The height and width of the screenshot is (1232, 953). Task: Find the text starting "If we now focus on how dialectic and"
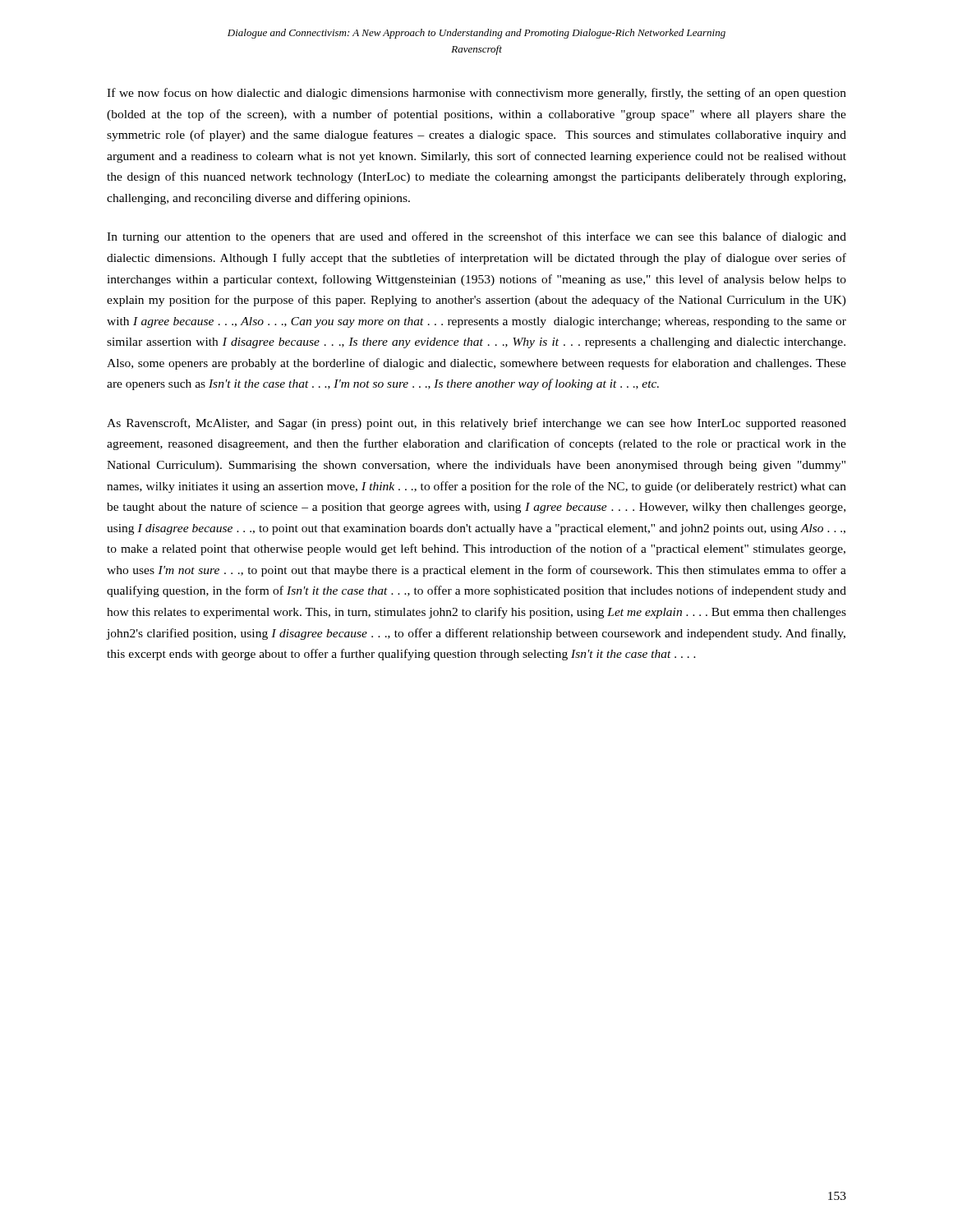tap(476, 145)
